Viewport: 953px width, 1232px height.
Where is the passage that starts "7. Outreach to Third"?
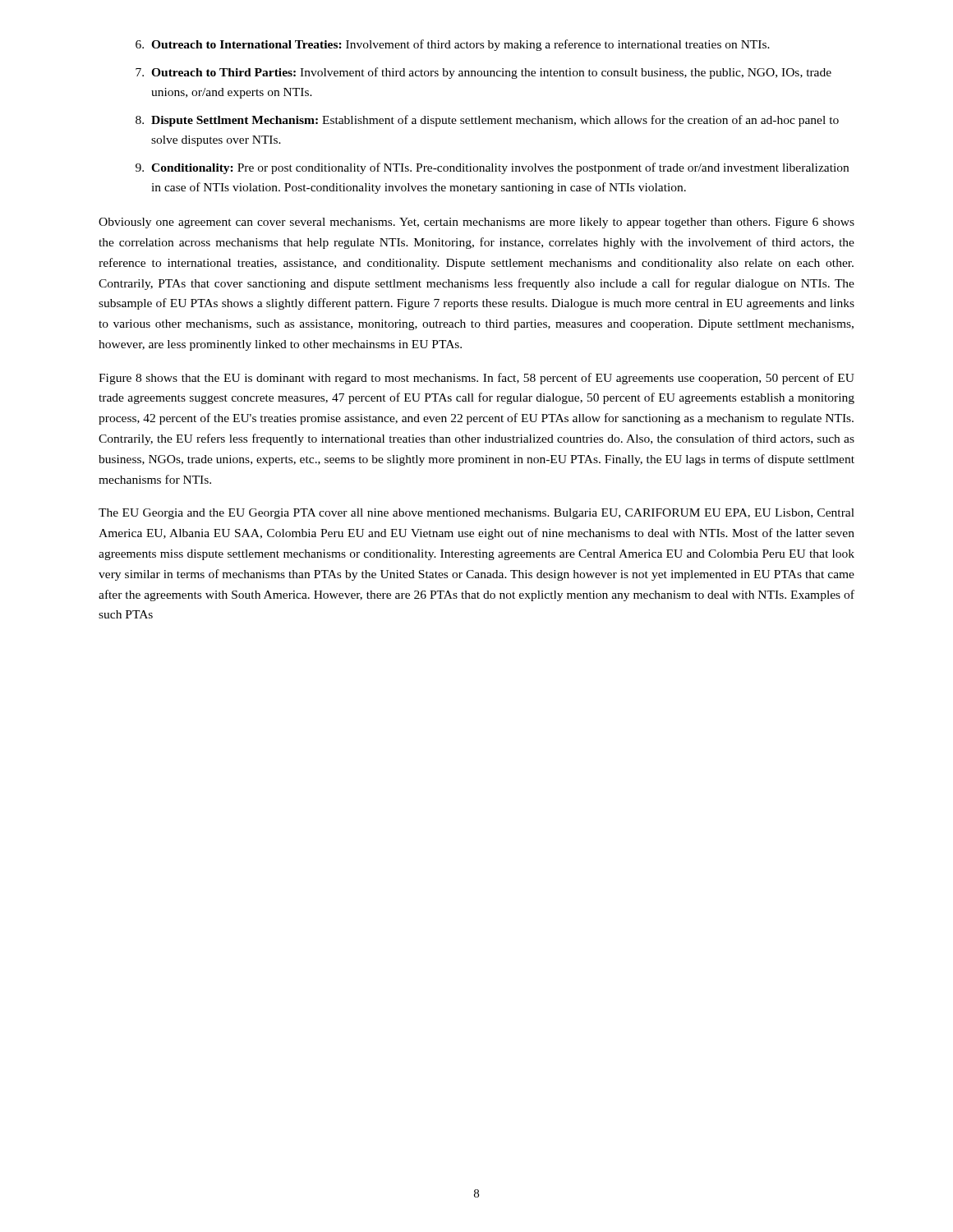point(476,82)
